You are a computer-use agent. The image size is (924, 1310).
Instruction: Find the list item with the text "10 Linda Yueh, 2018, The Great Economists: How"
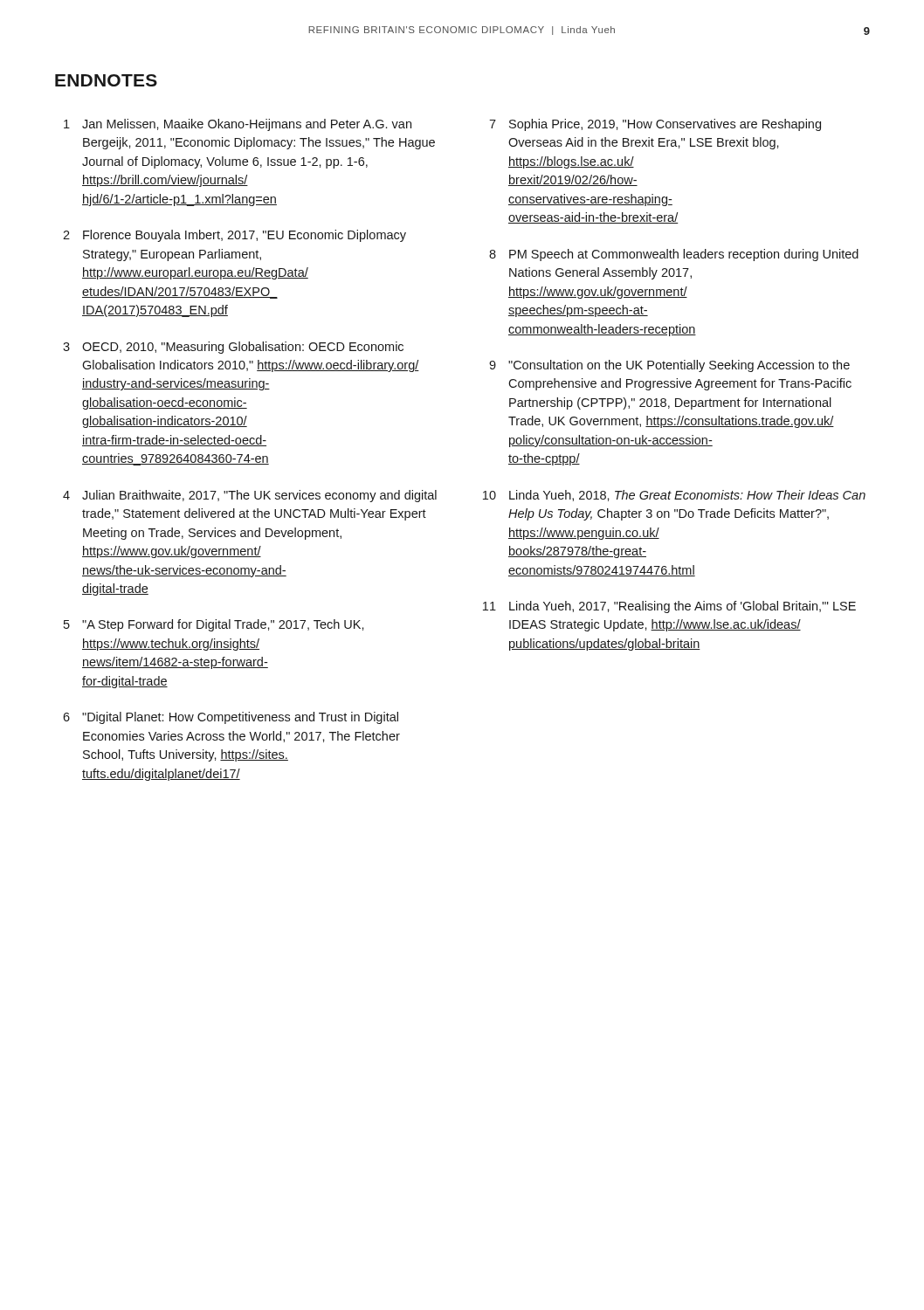click(x=674, y=496)
